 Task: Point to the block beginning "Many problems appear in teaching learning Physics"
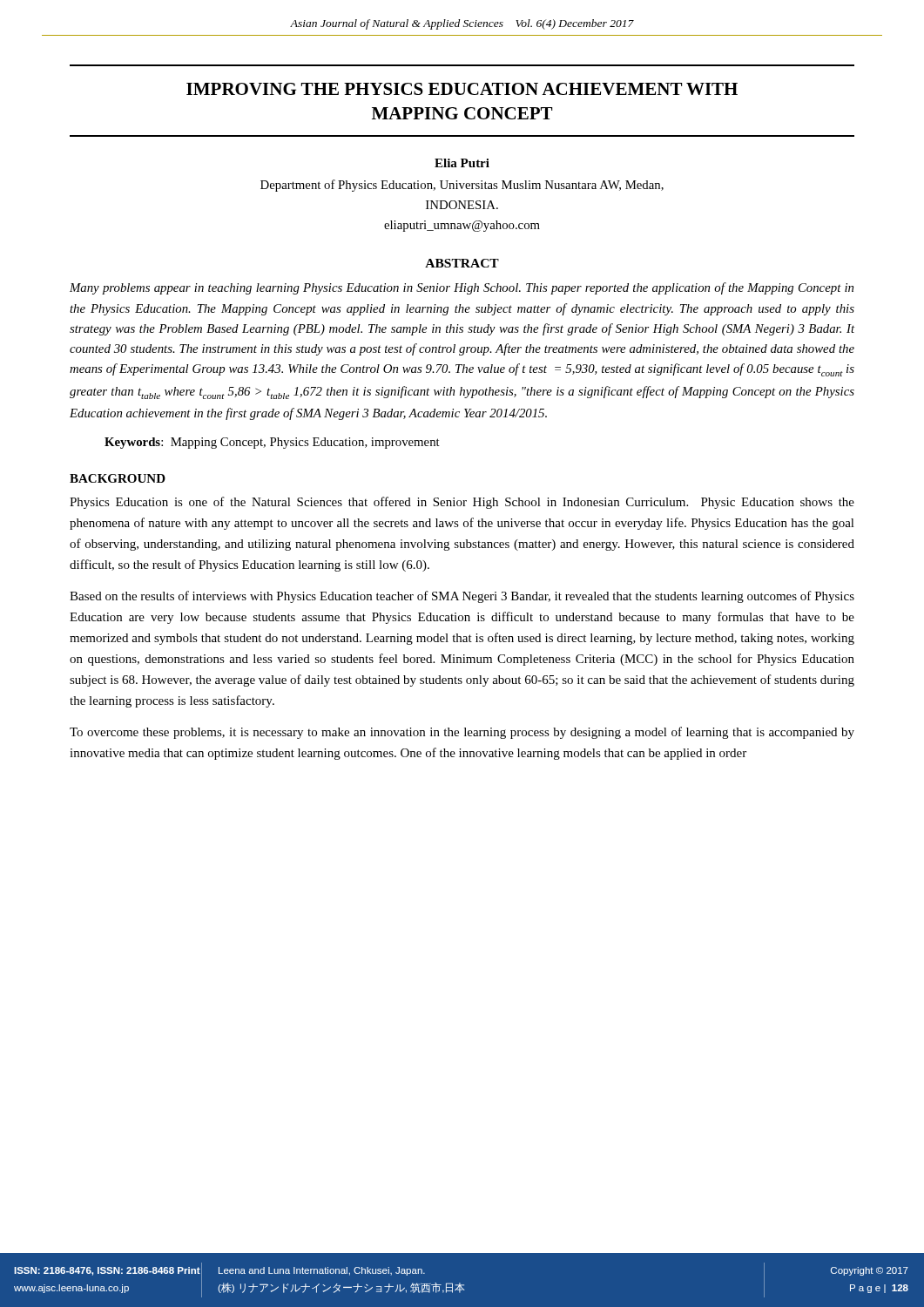[x=462, y=351]
